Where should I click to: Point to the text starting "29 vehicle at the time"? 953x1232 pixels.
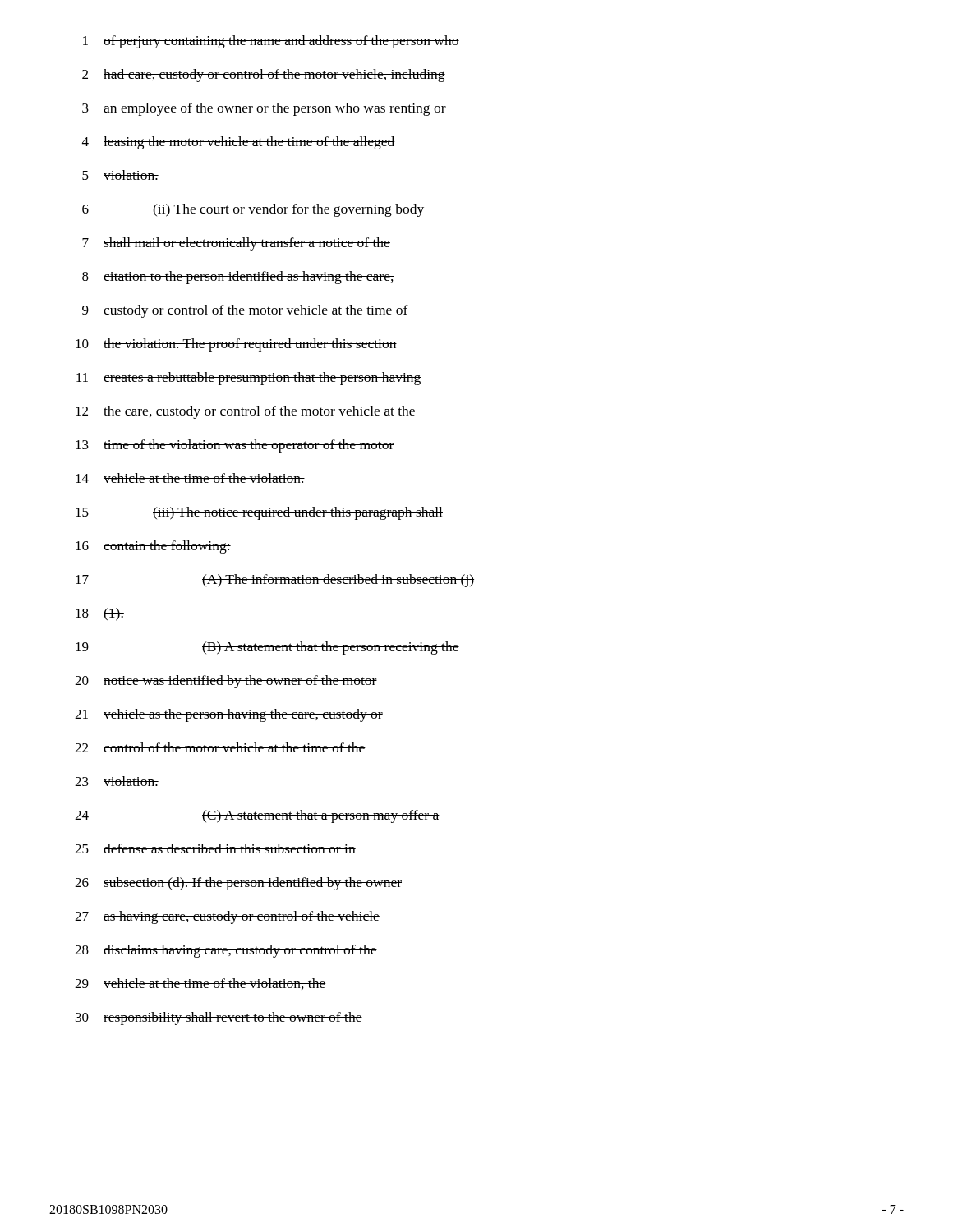point(200,984)
